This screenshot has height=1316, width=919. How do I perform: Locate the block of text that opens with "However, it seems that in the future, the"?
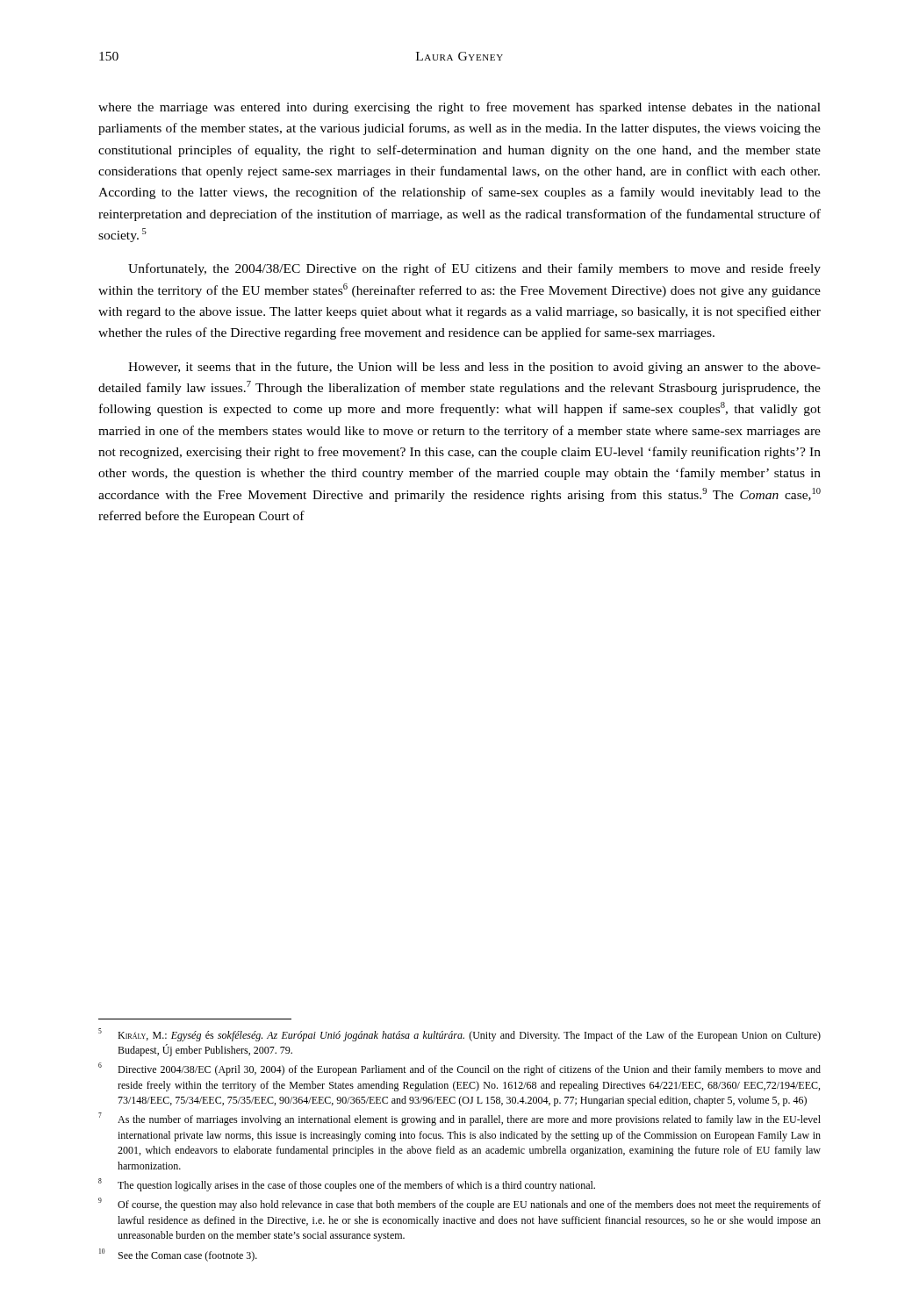pos(460,441)
